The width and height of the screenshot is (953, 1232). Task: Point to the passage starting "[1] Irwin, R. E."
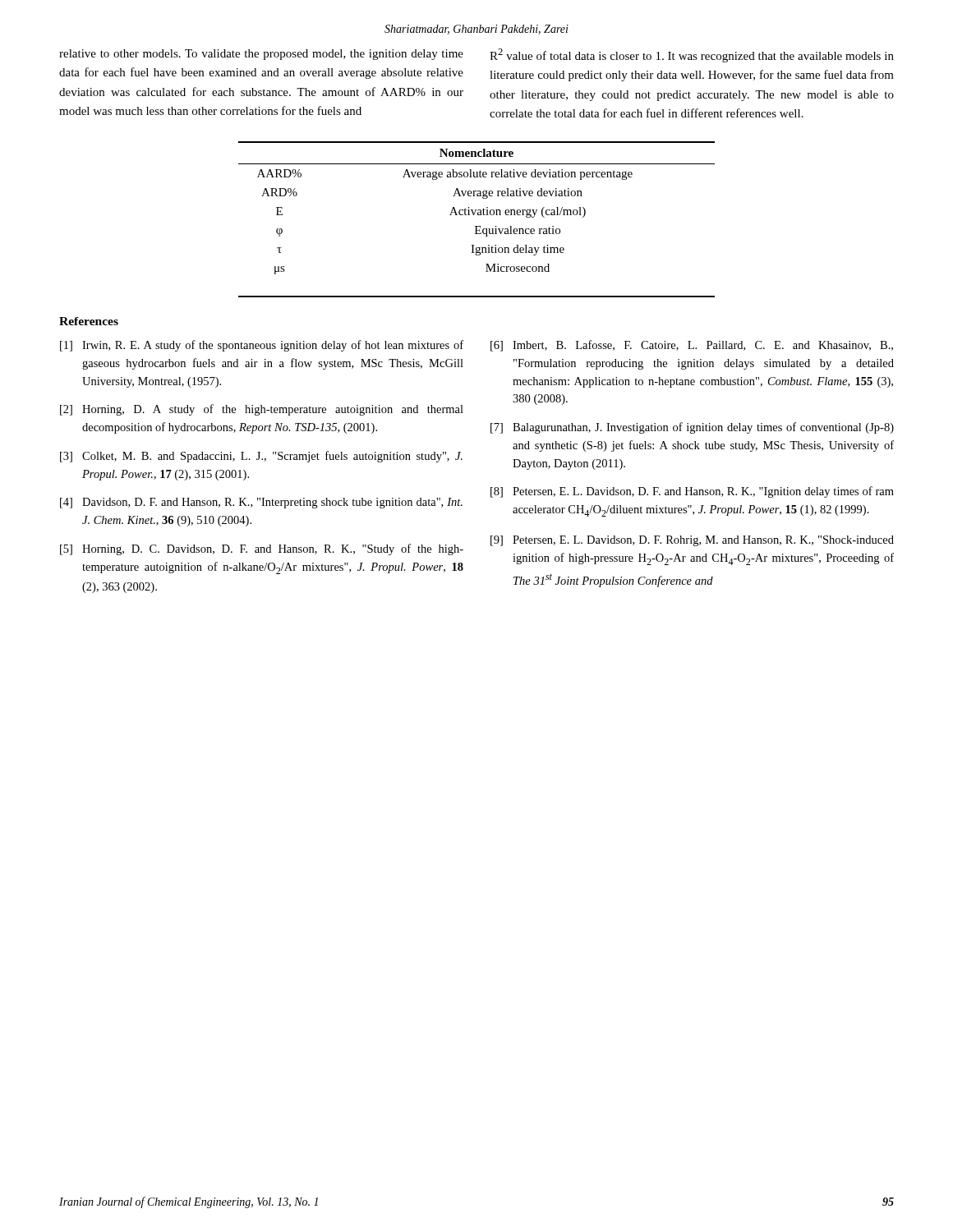261,364
